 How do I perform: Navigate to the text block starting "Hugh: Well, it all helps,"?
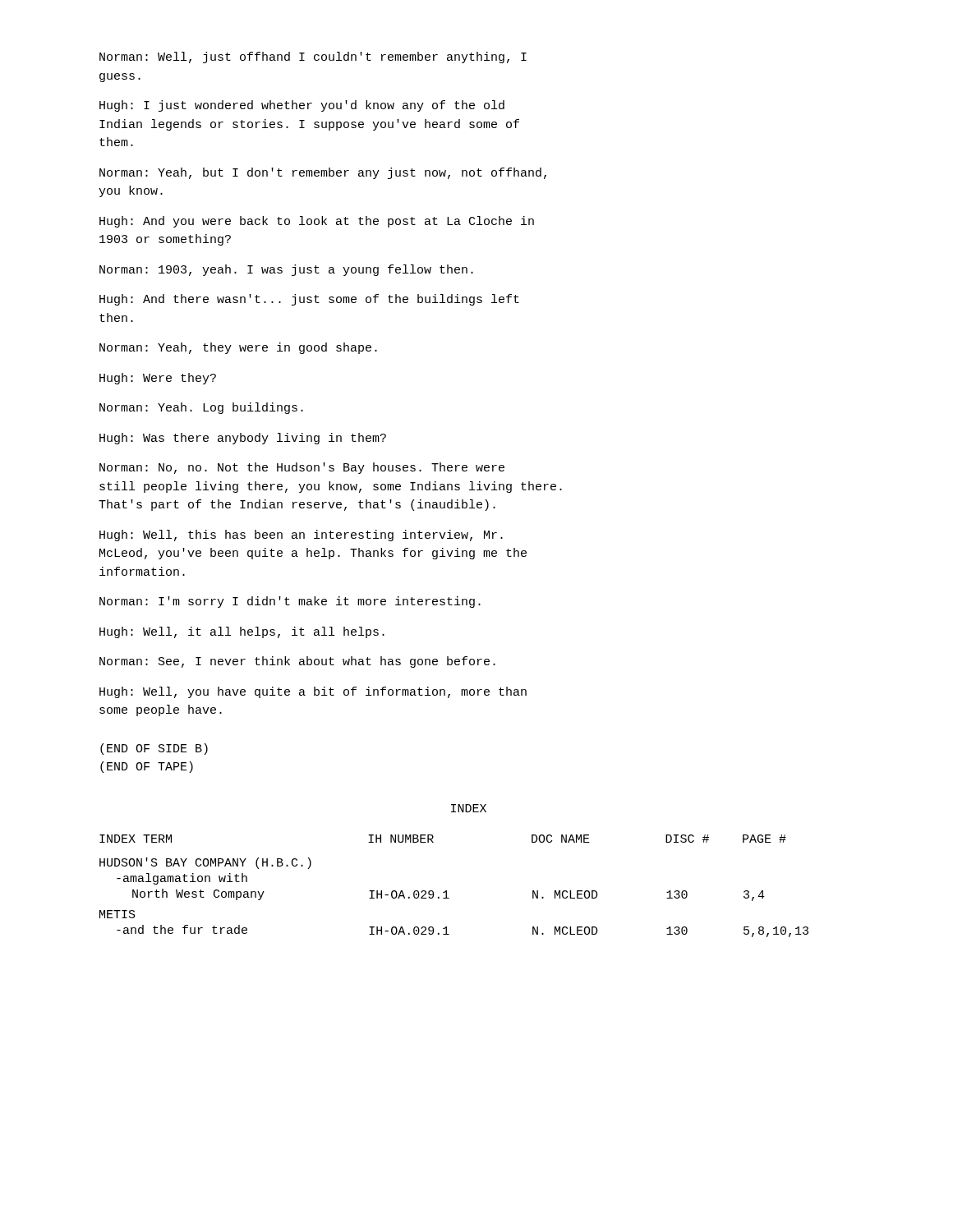[243, 632]
